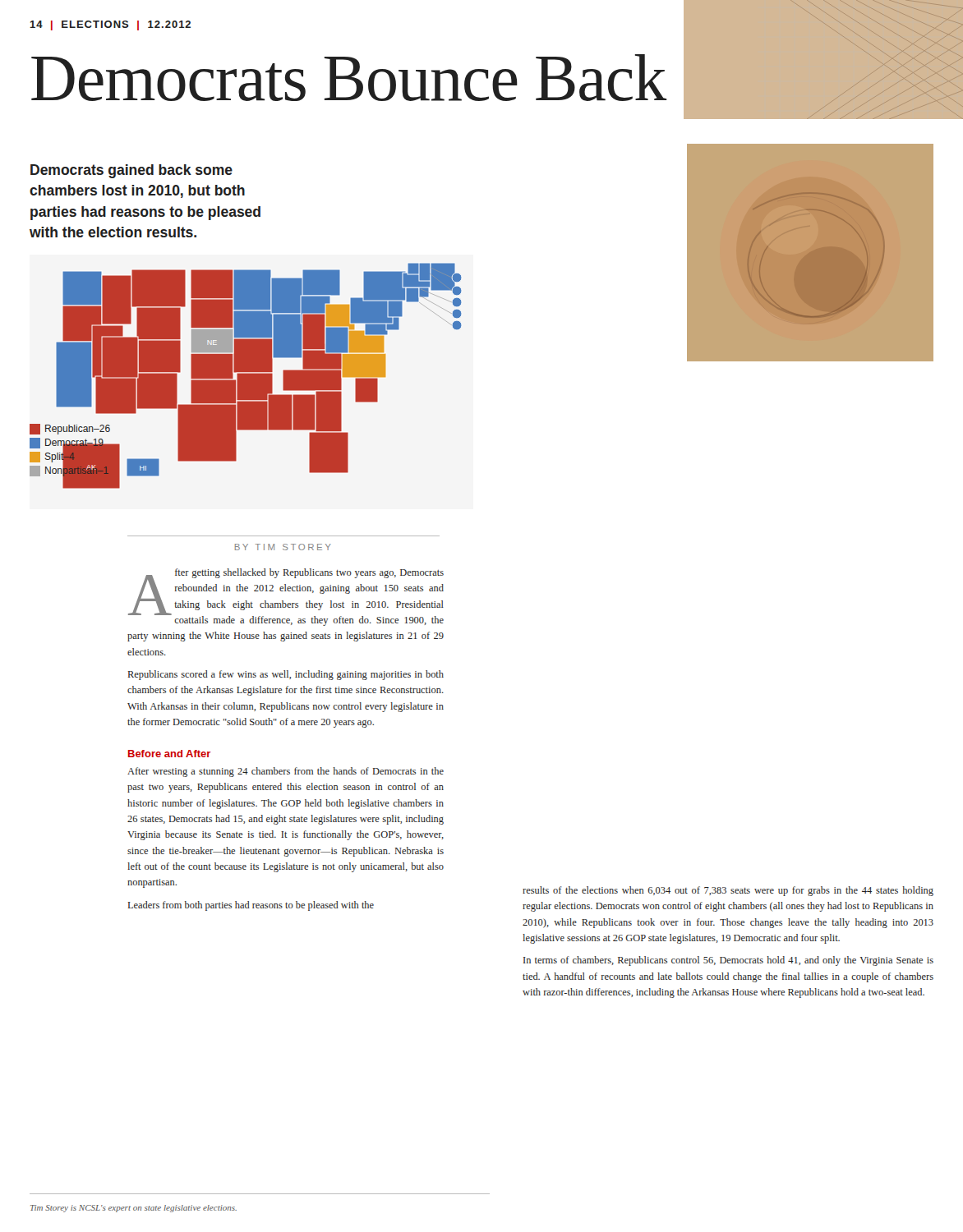Find the text block containing "A fter getting"
The width and height of the screenshot is (963, 1232).
tap(286, 648)
